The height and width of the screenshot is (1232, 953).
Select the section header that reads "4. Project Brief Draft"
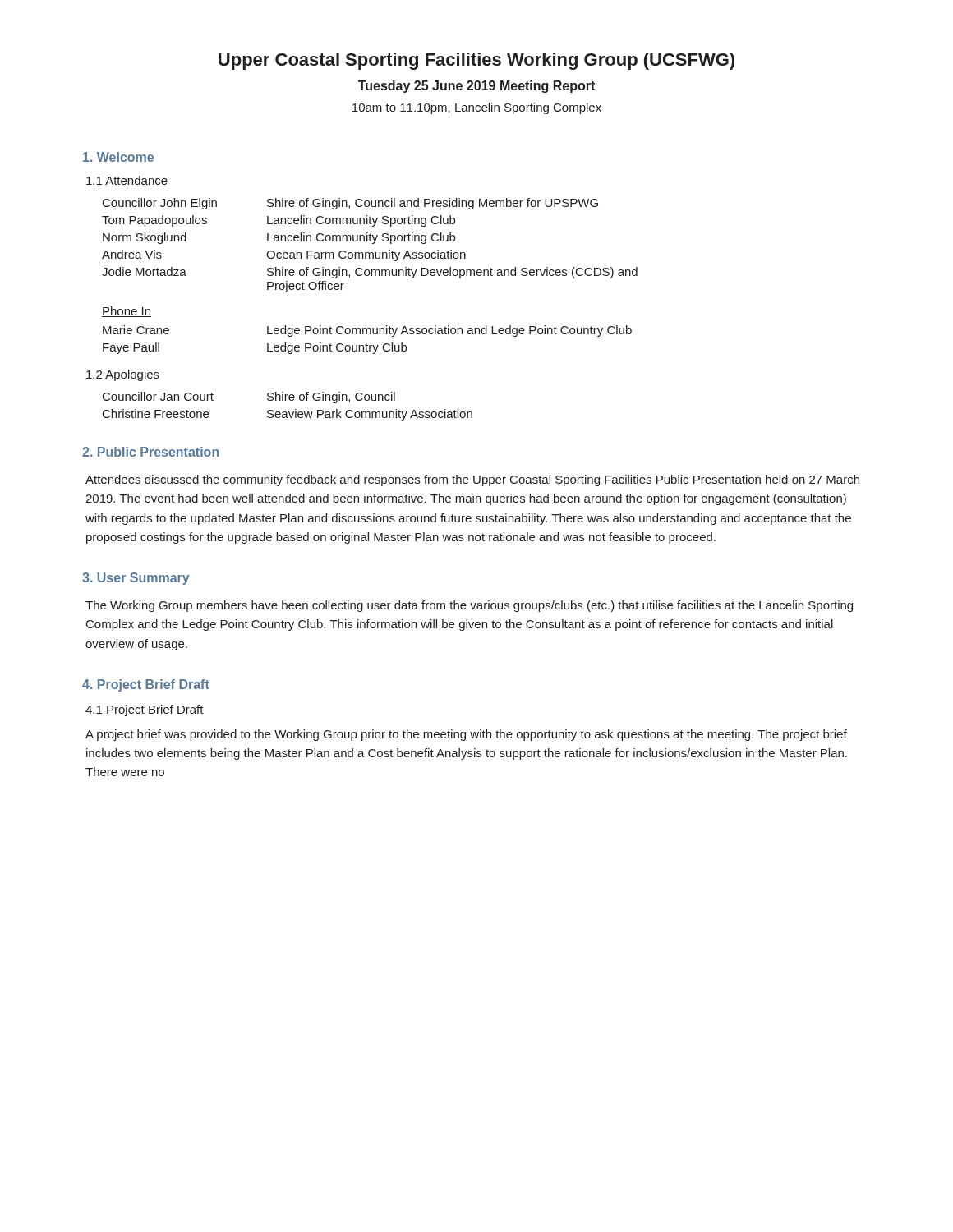(146, 684)
